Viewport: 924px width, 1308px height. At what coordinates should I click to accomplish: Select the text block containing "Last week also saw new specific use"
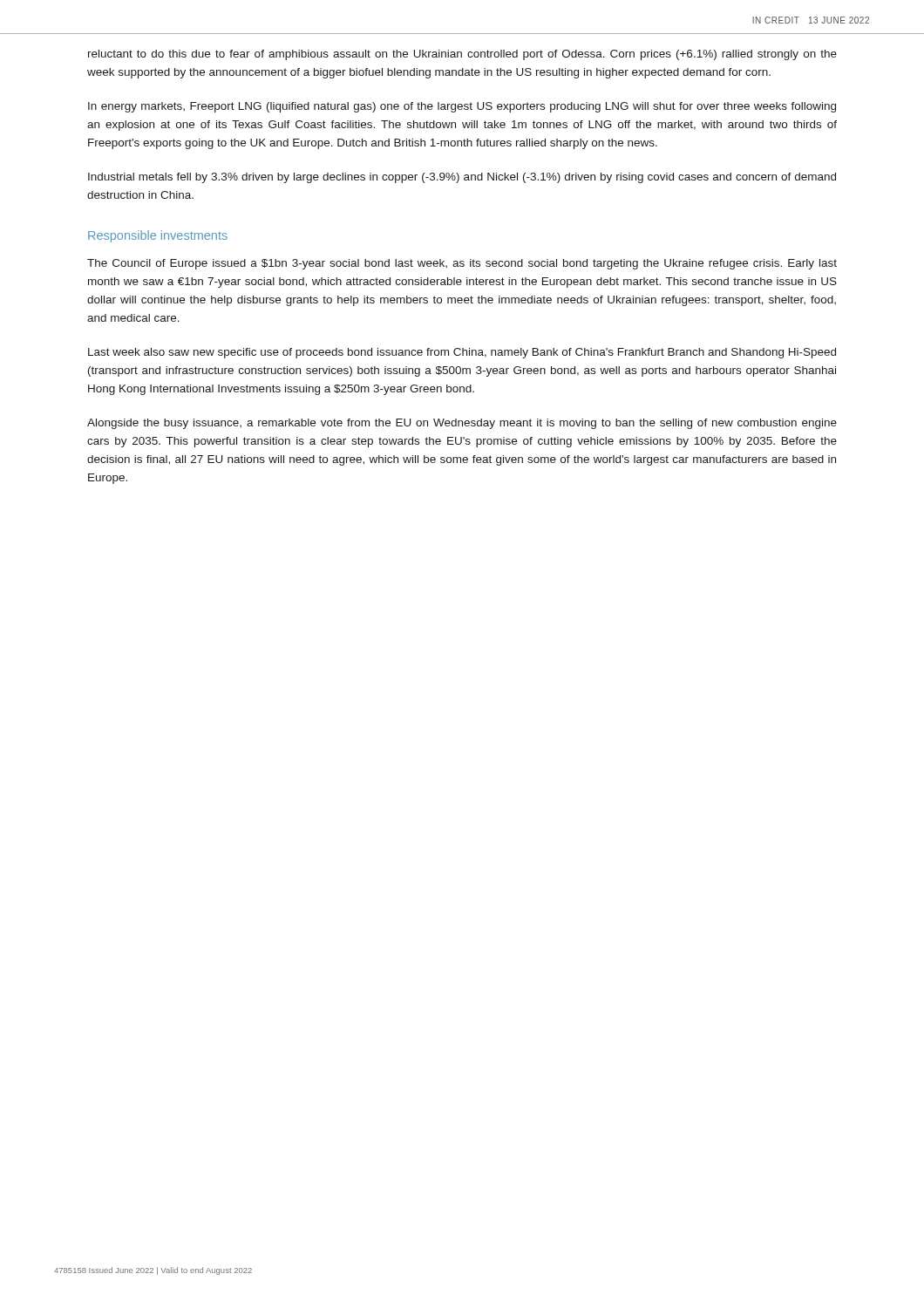[462, 370]
